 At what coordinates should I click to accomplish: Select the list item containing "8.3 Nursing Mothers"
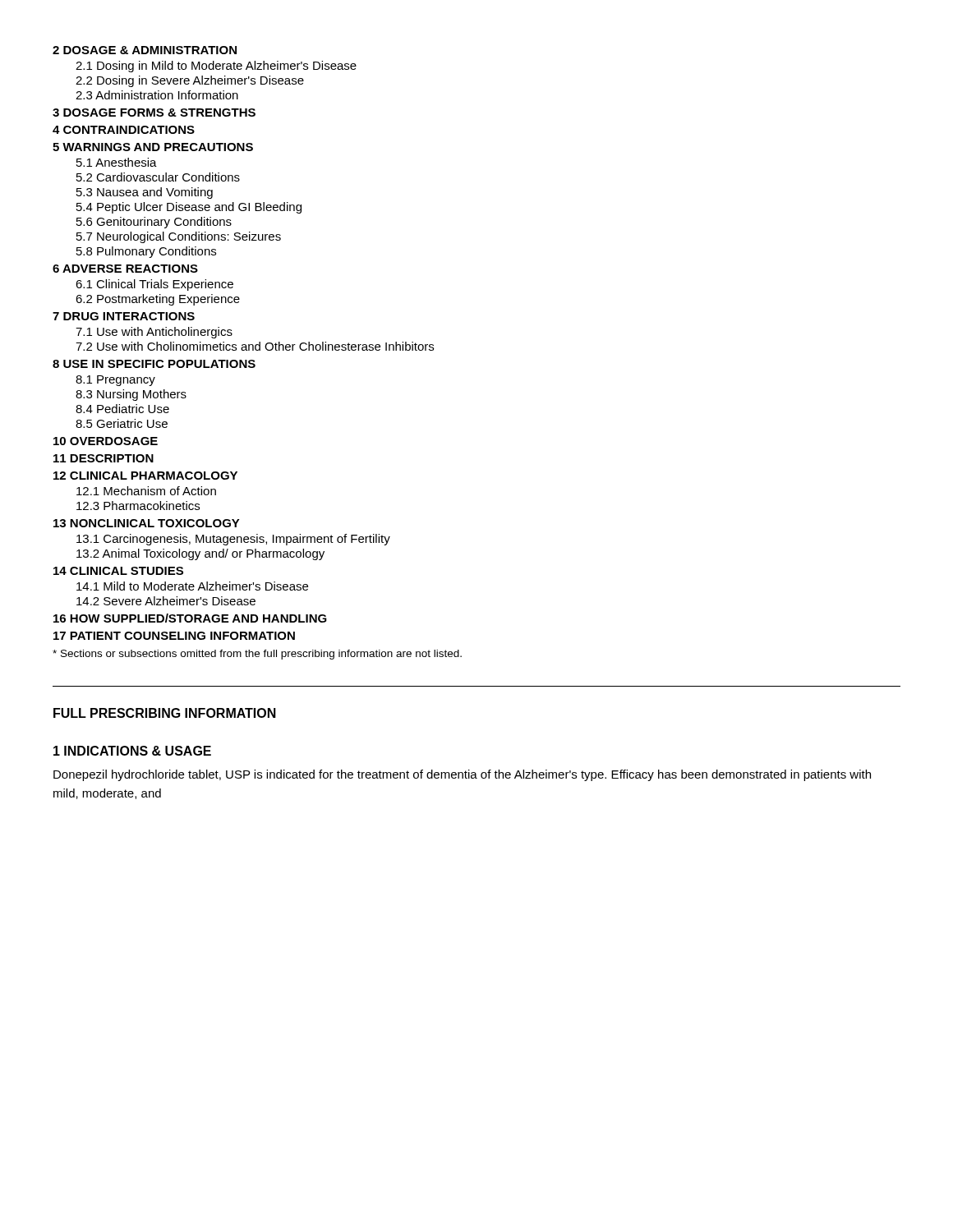131,394
